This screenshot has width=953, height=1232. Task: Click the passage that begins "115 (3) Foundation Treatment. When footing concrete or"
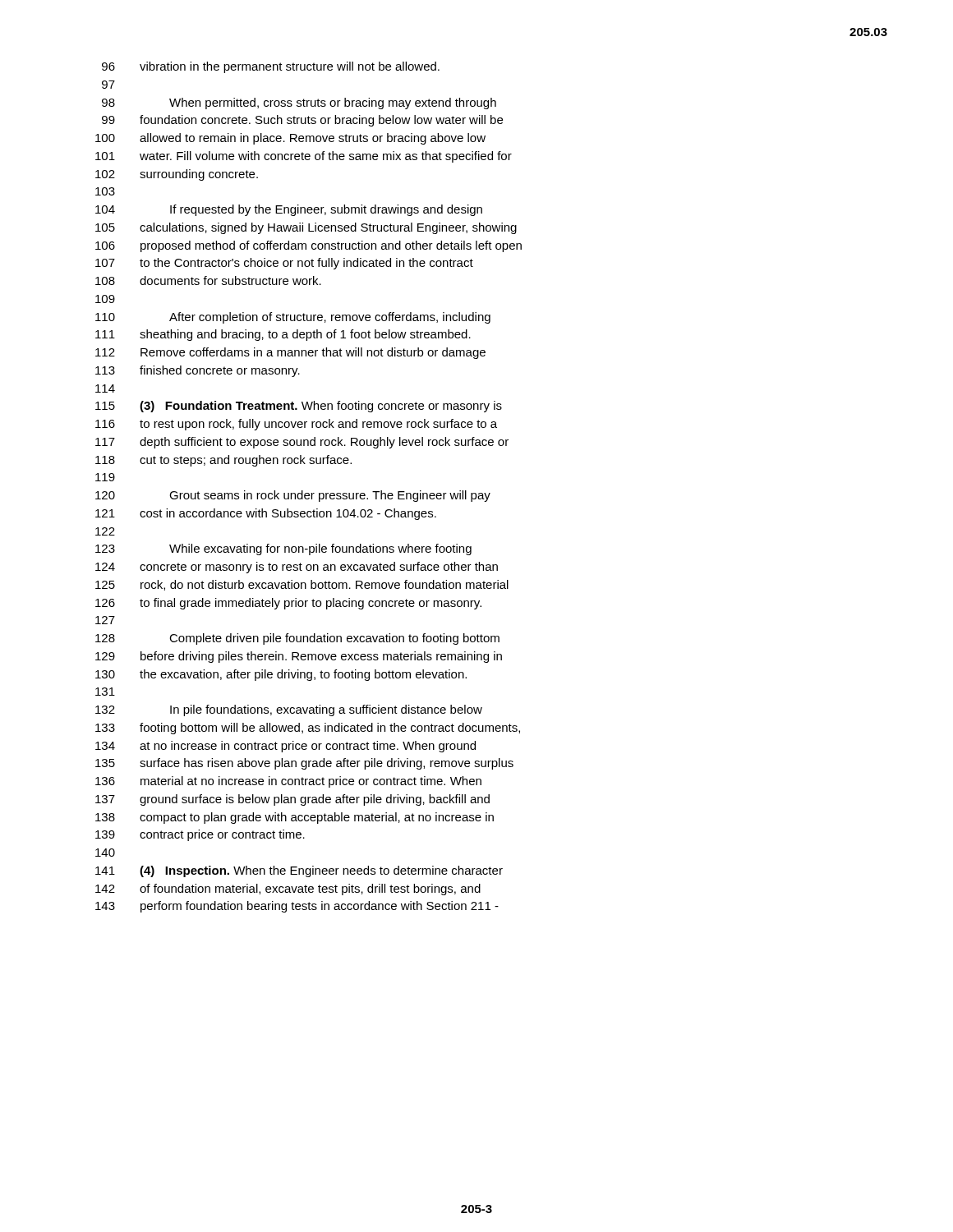coord(476,433)
